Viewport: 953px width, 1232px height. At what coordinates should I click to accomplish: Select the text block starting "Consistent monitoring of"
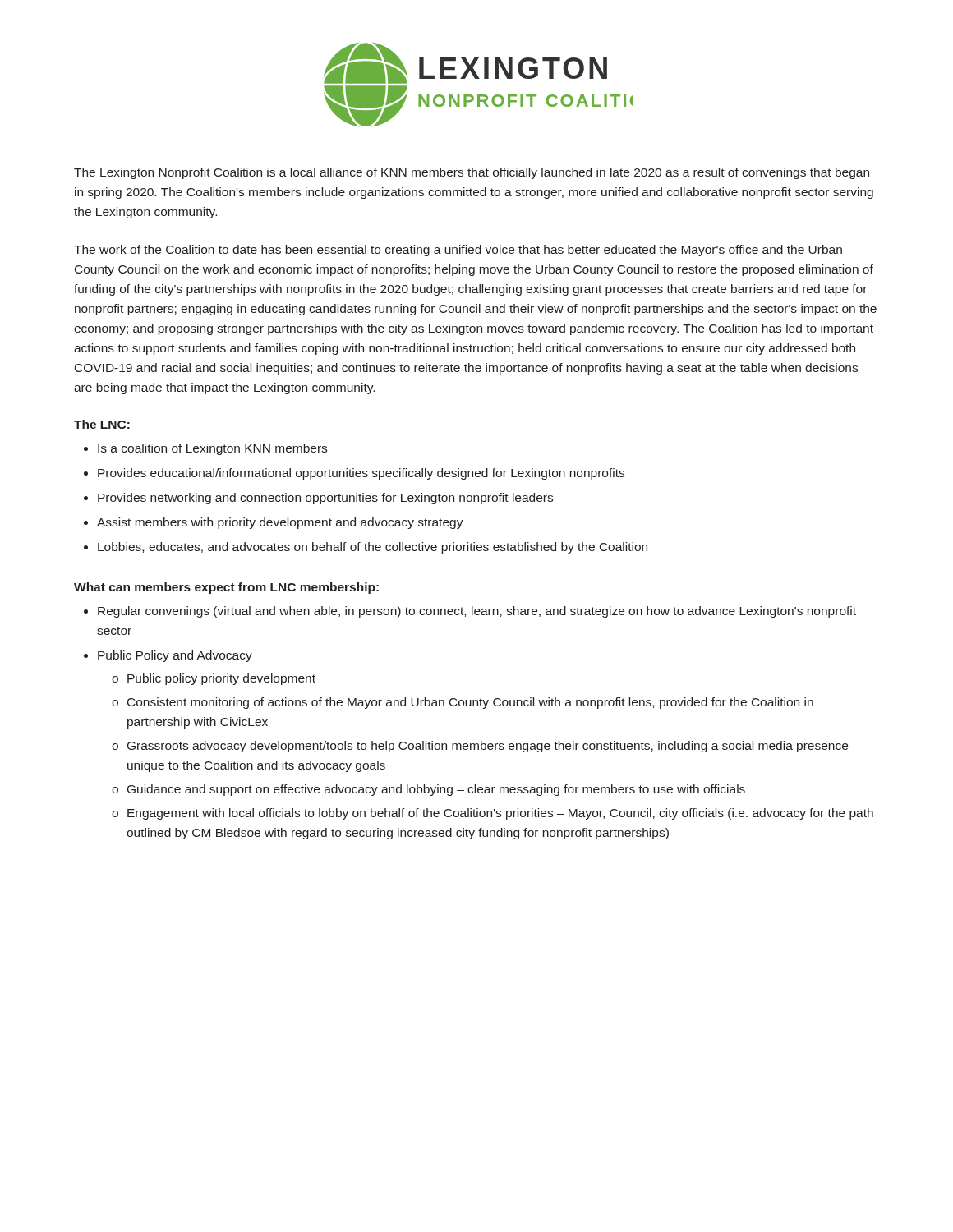click(470, 712)
